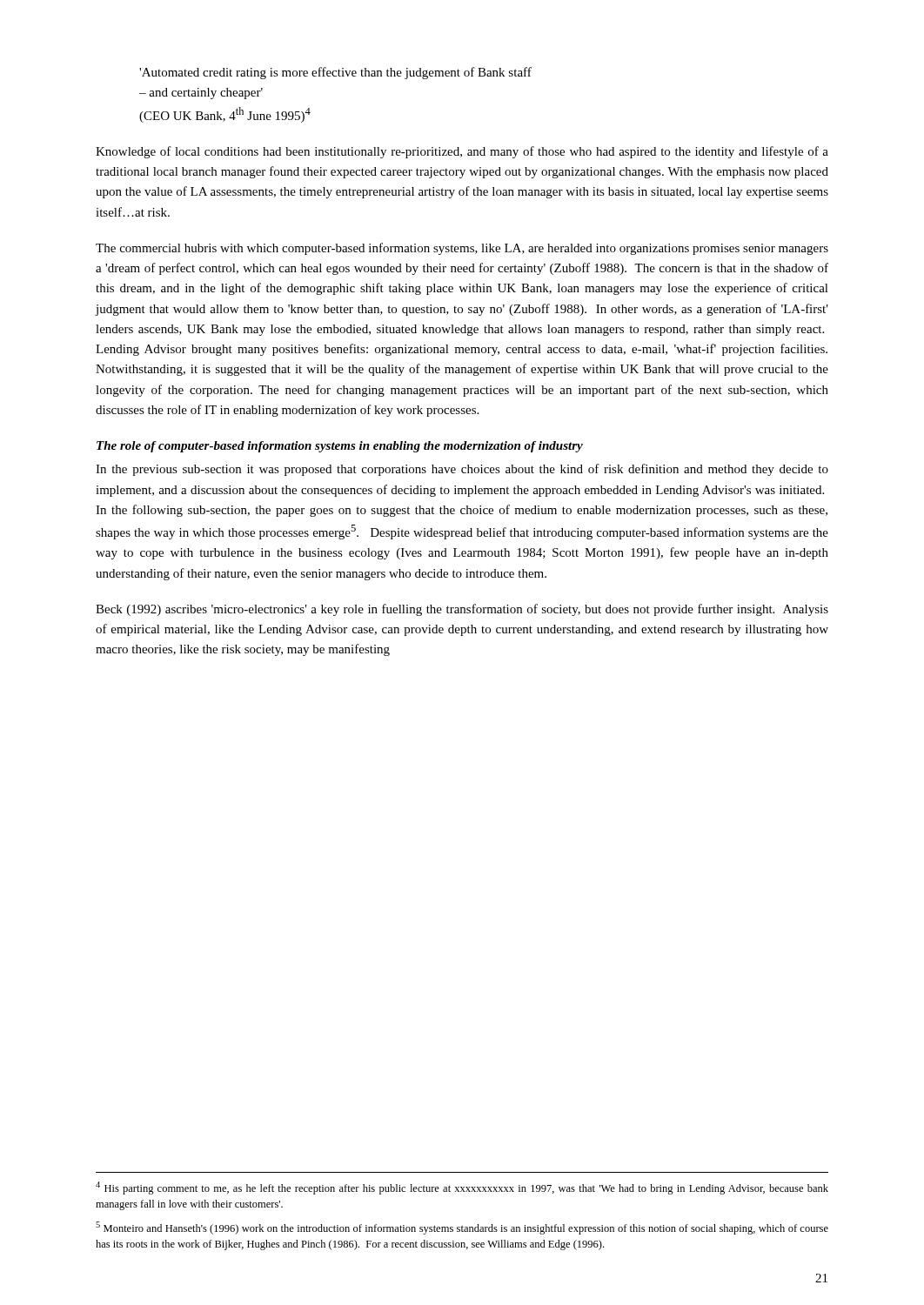The image size is (924, 1305).
Task: Locate the block of text that opens with "The commercial hubris with"
Action: point(462,329)
